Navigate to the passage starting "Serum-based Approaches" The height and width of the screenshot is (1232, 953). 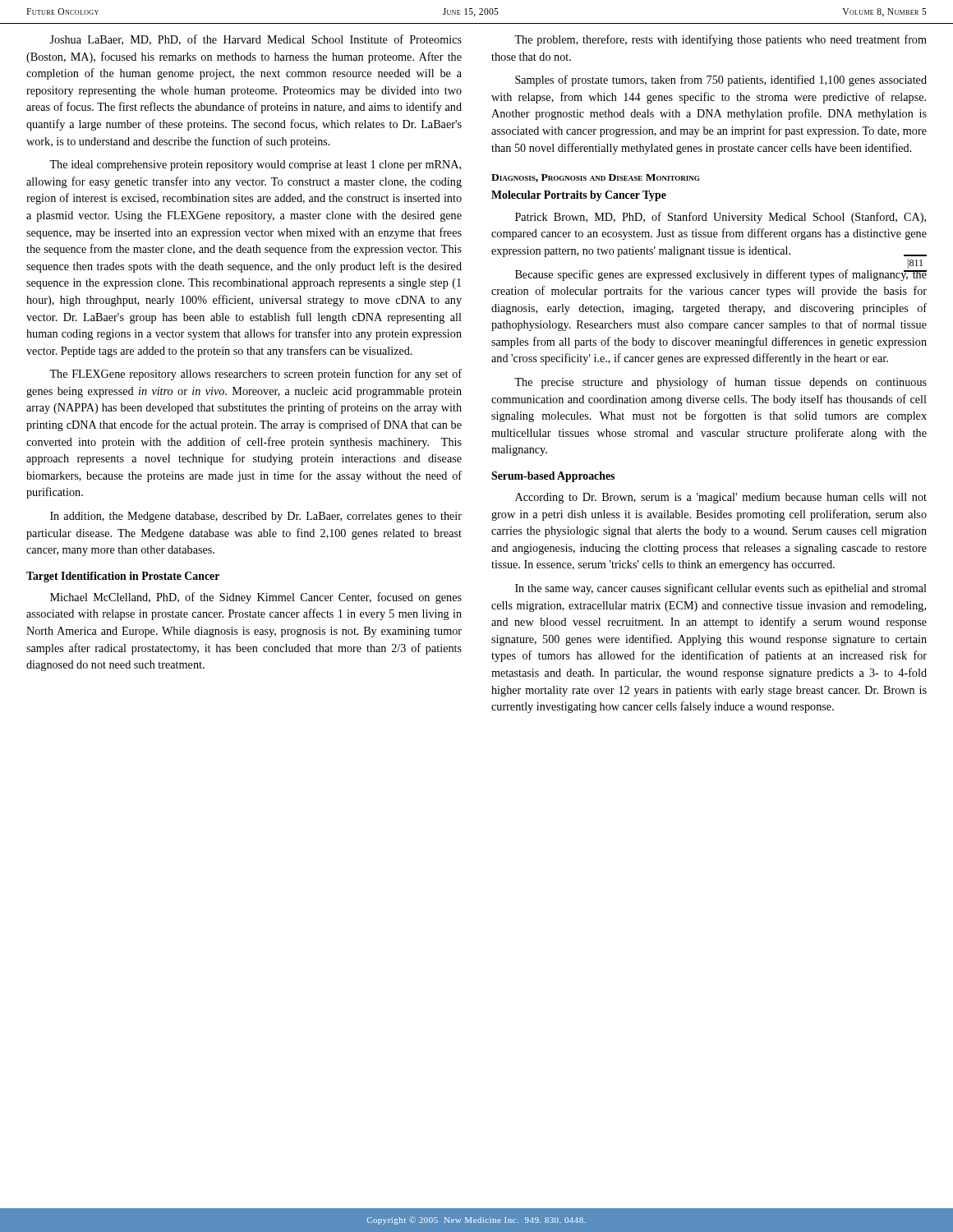(x=553, y=476)
